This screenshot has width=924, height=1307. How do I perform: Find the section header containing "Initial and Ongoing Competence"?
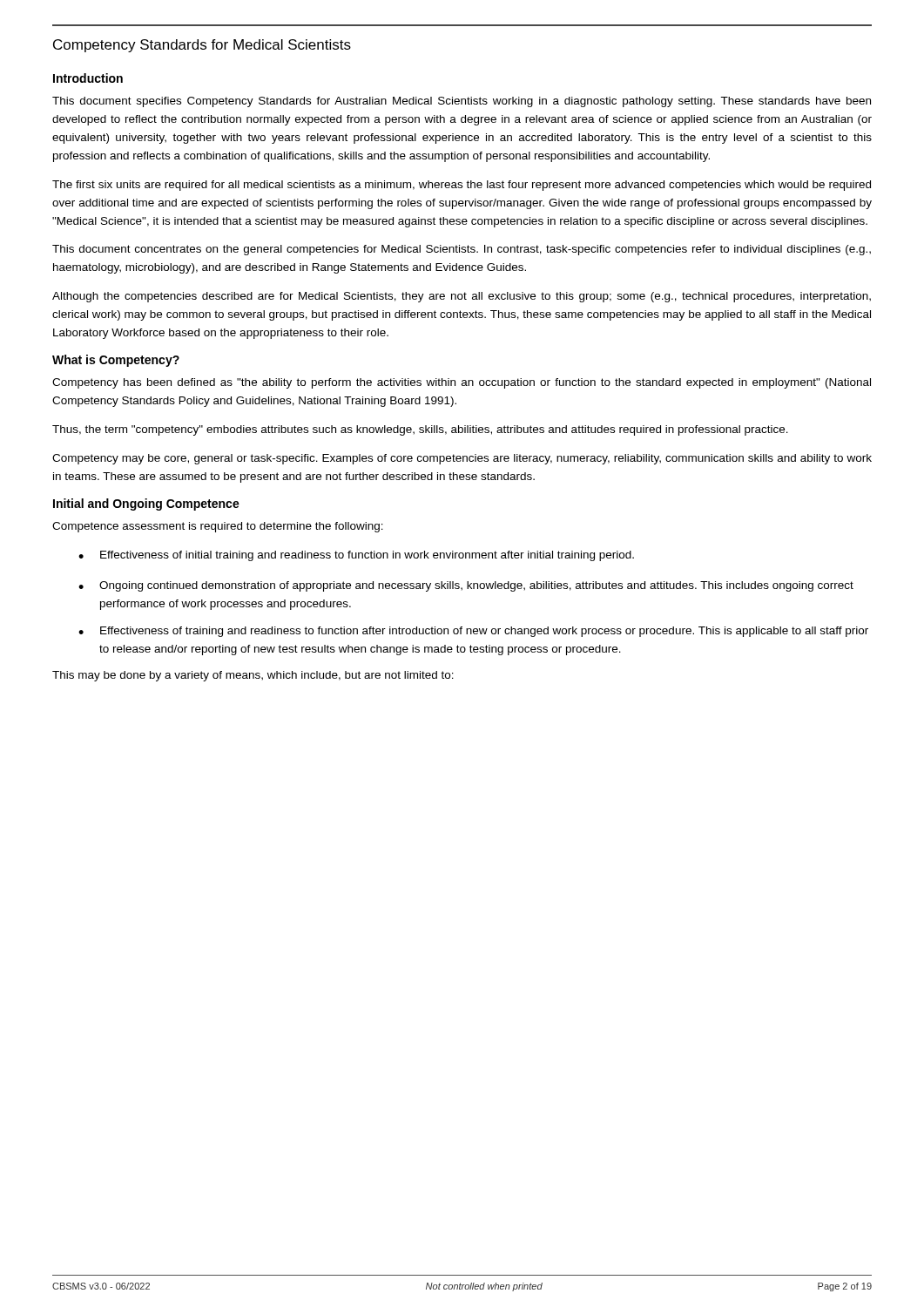(x=146, y=505)
